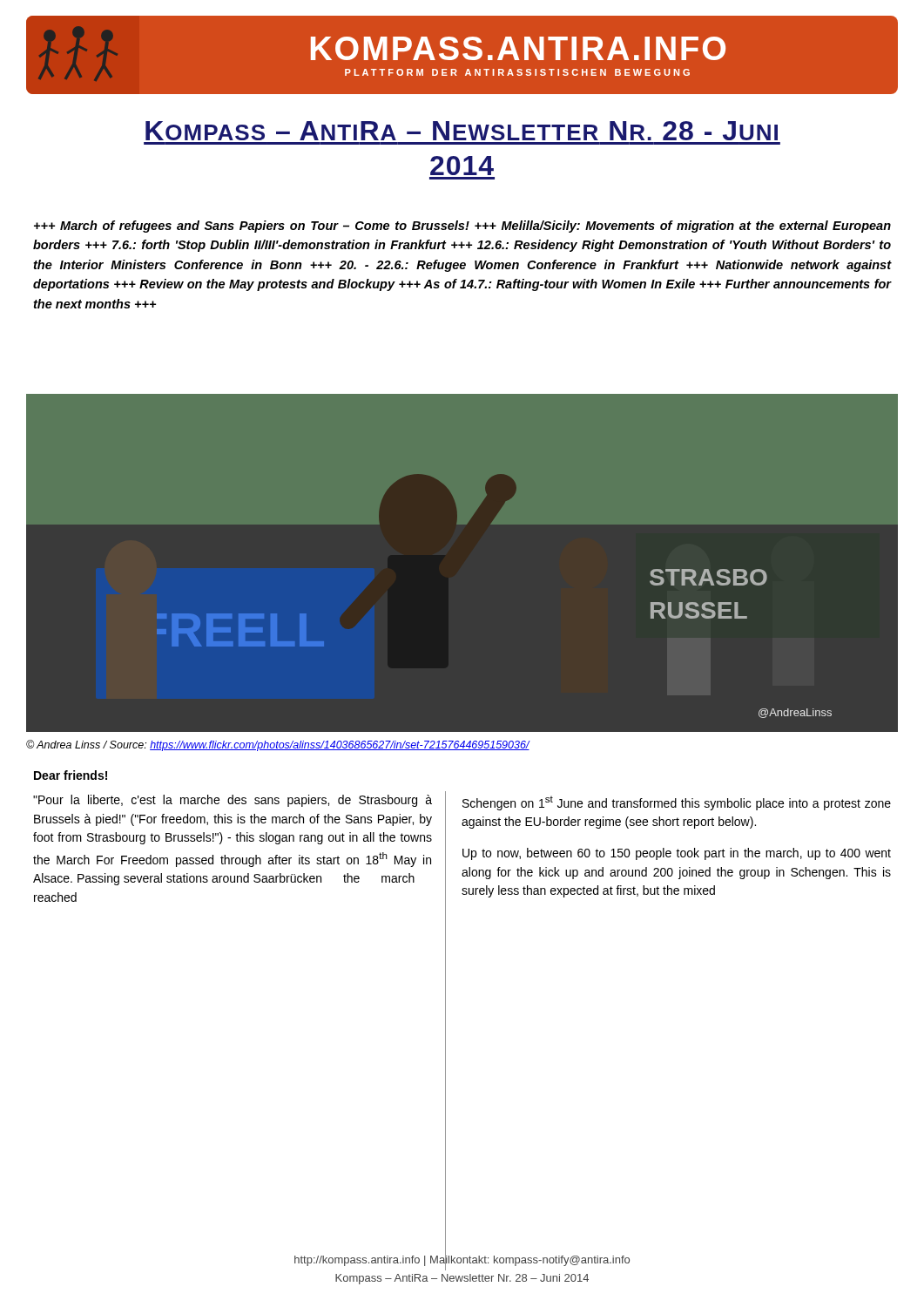Screen dimensions: 1307x924
Task: Locate the block starting "Dear friends!"
Action: 71,776
